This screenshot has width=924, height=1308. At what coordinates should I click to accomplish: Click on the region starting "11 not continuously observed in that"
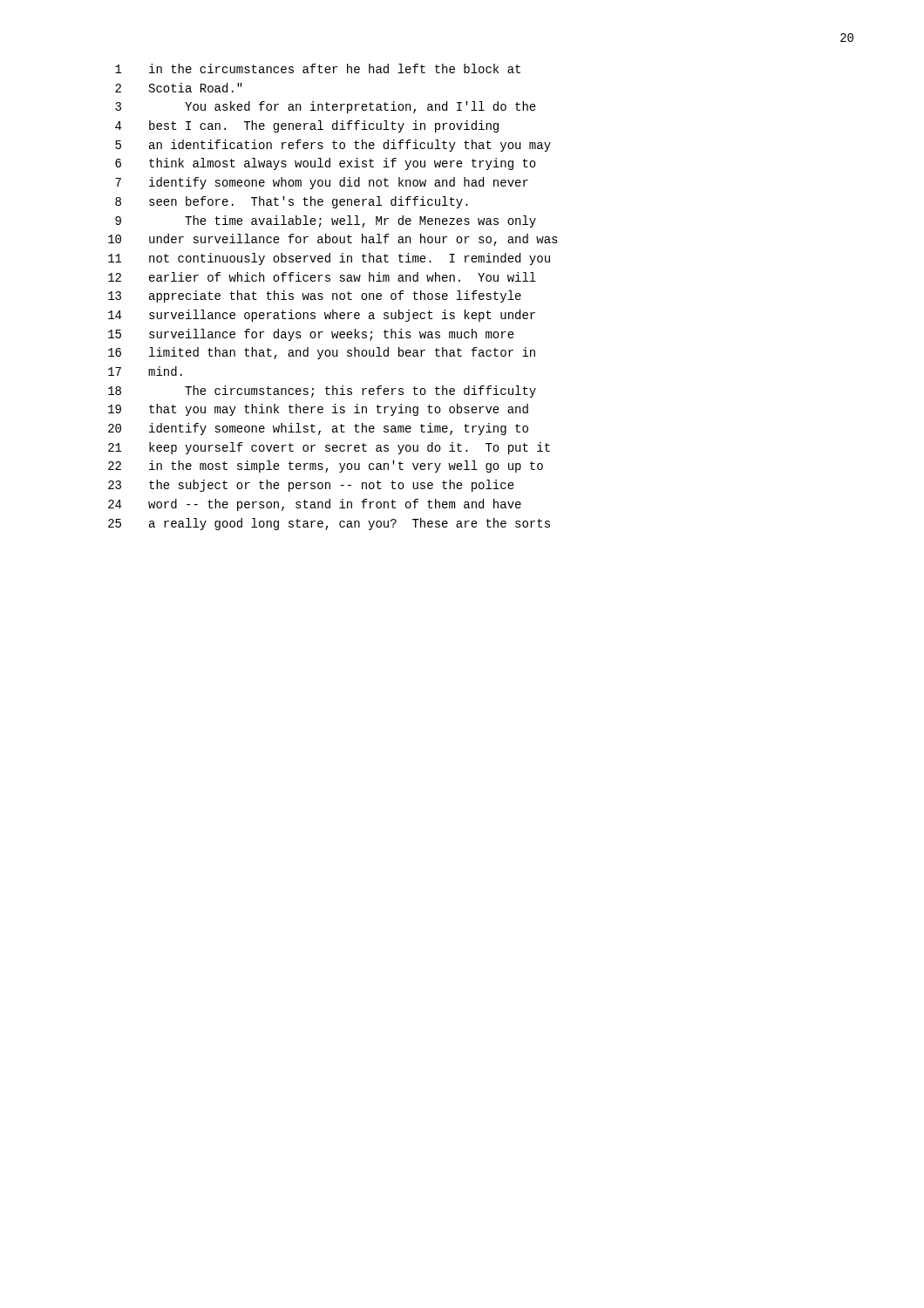pyautogui.click(x=462, y=260)
